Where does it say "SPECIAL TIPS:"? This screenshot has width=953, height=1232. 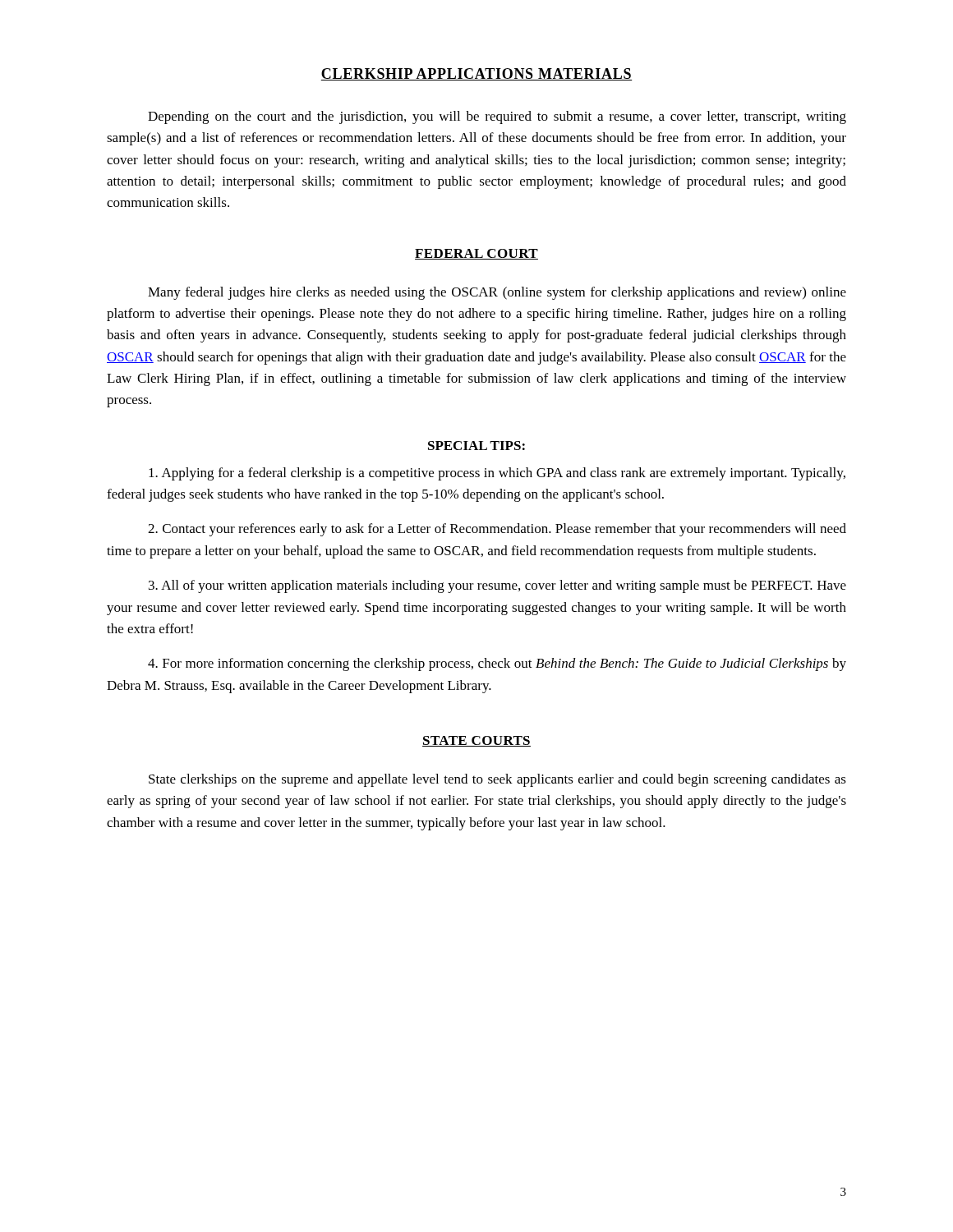476,445
